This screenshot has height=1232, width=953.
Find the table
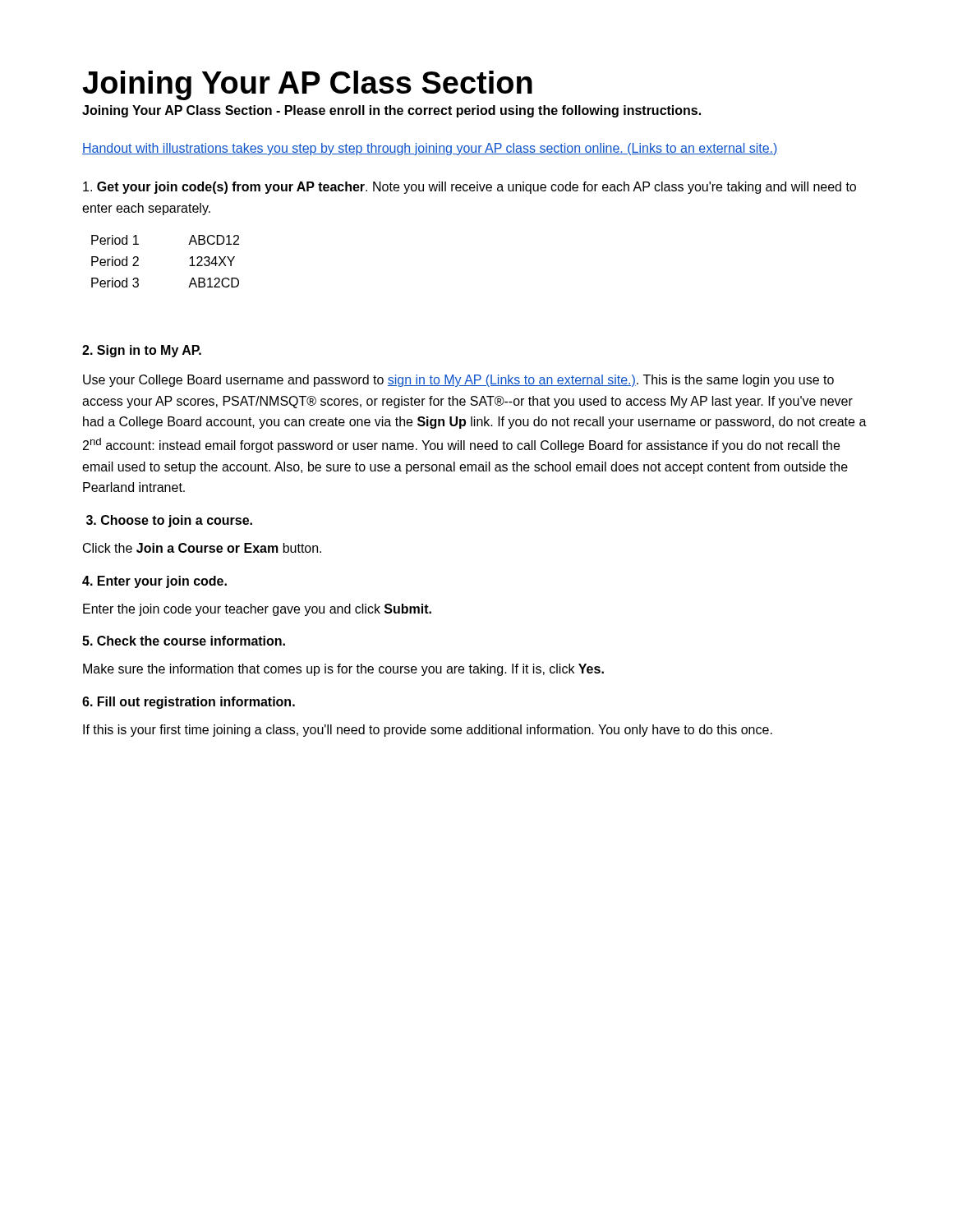pyautogui.click(x=476, y=262)
